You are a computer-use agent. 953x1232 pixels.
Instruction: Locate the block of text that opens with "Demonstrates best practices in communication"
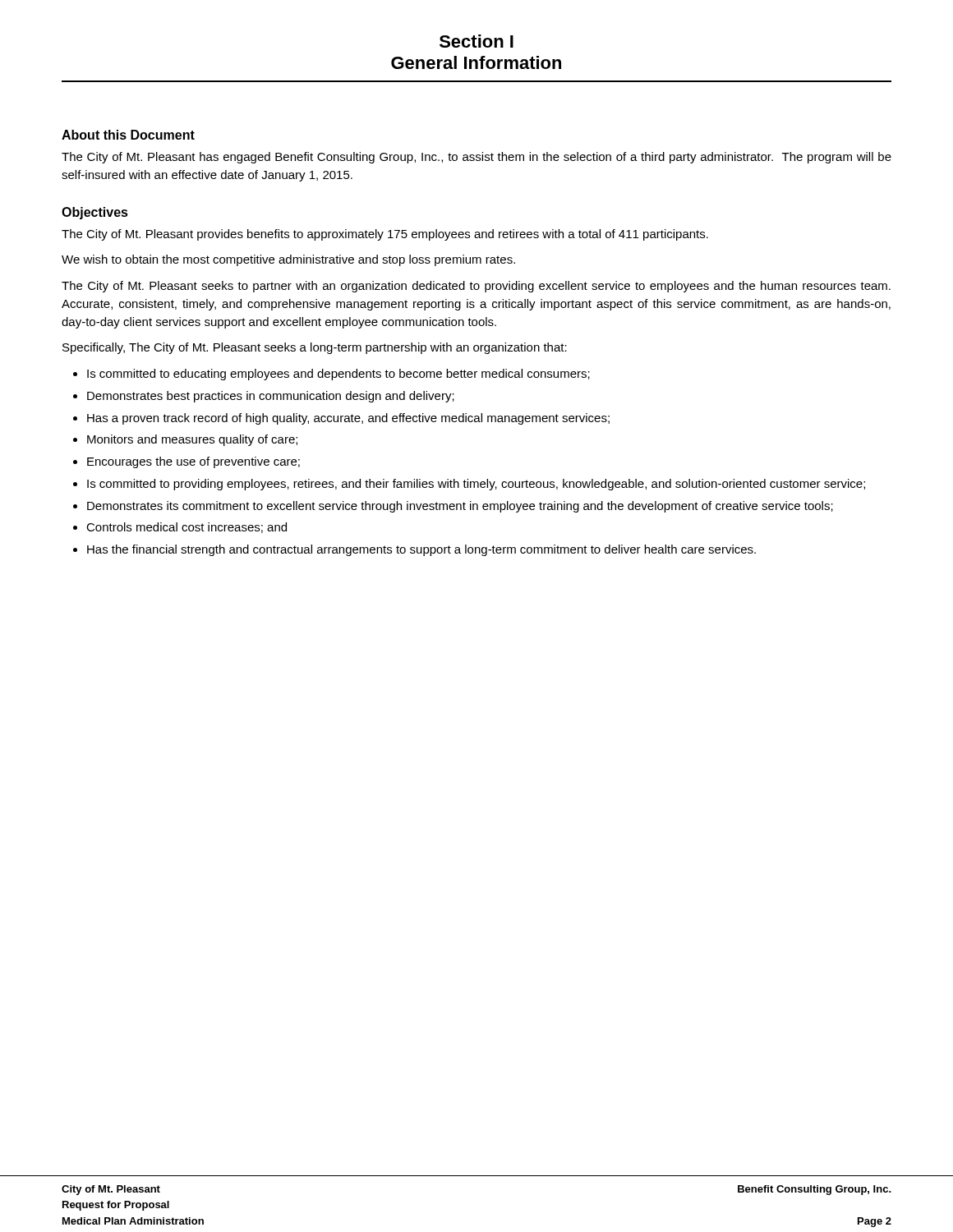coord(271,395)
